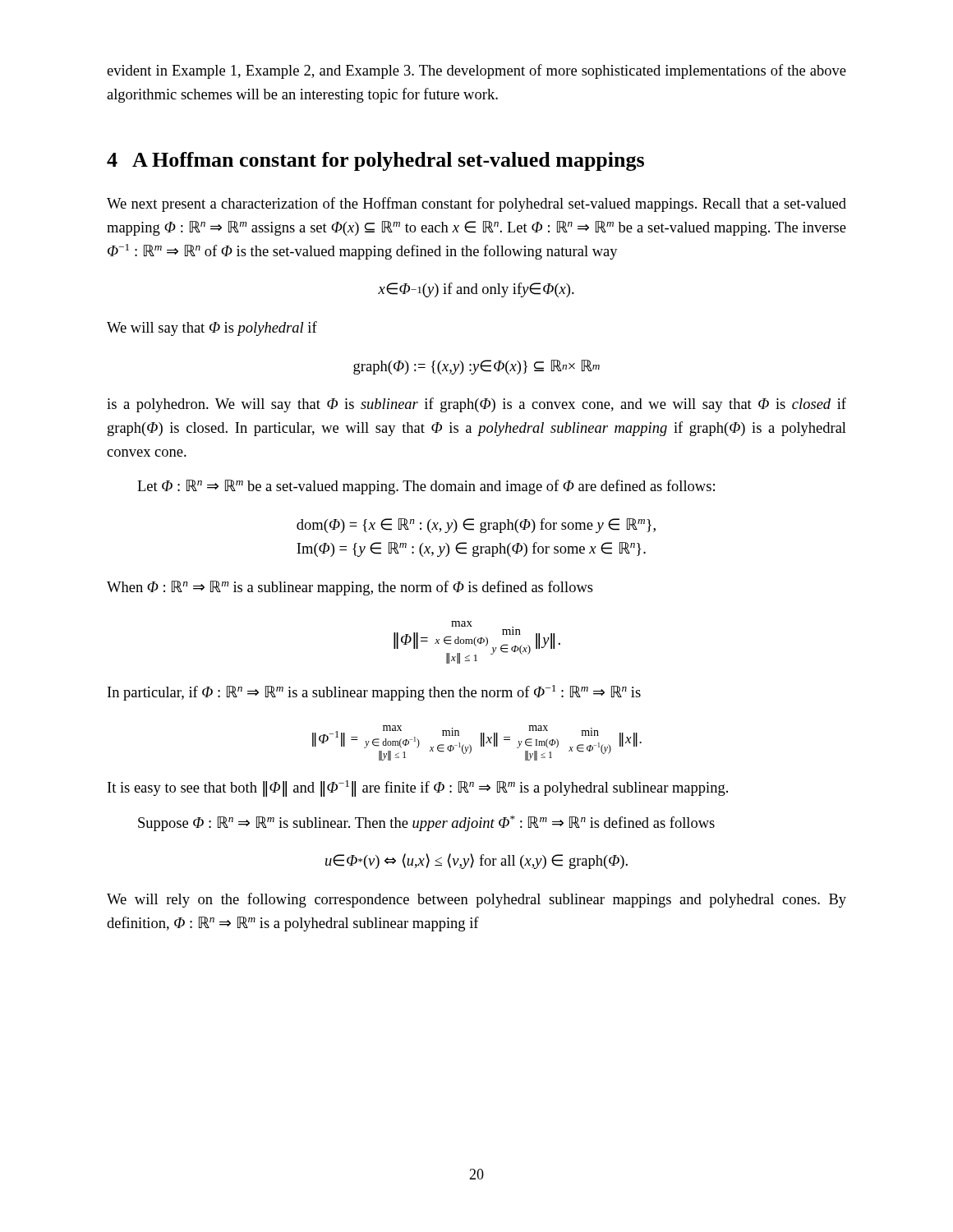Click on the text block that reads "We will say that Φ is"
The height and width of the screenshot is (1232, 953).
point(212,328)
